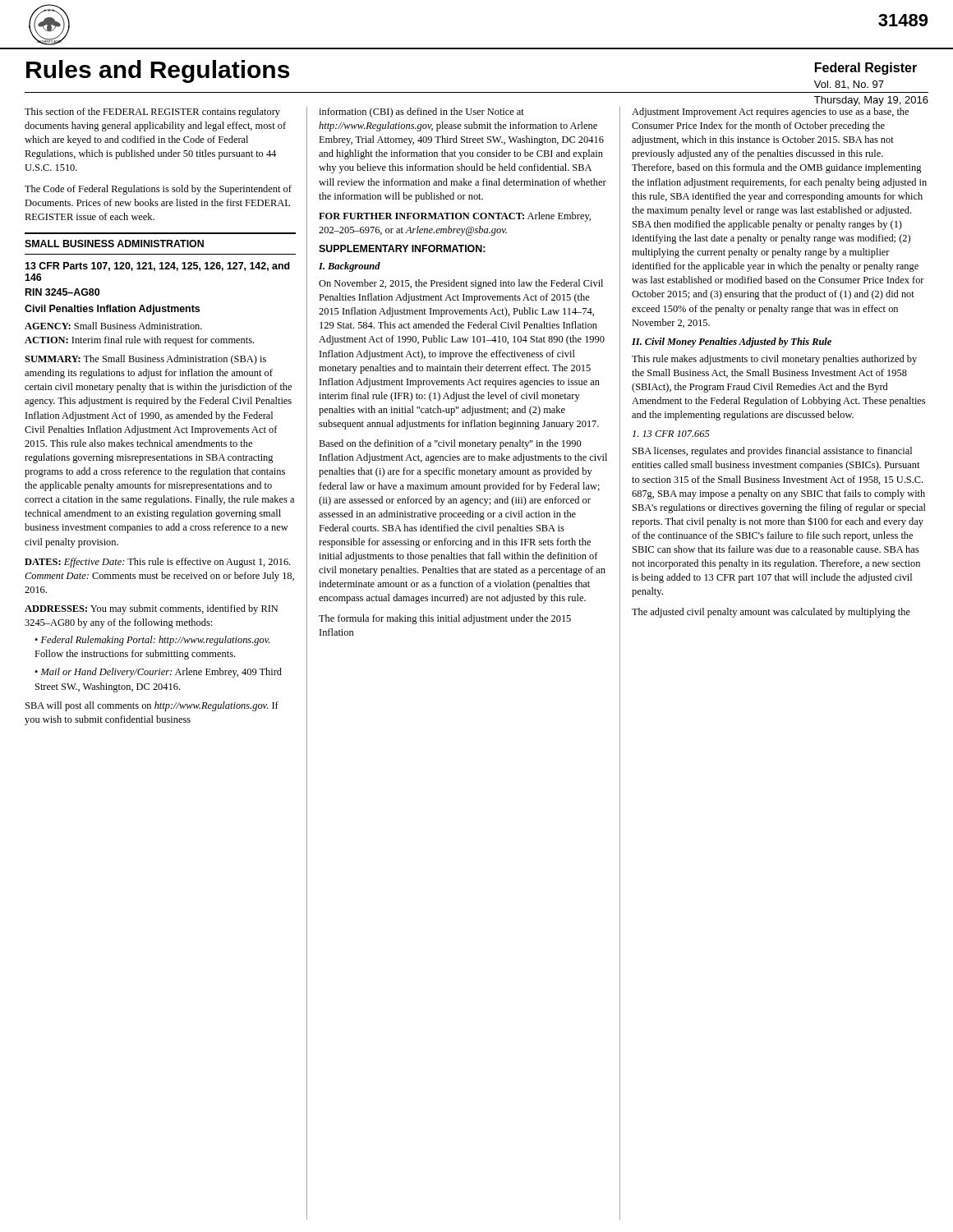This screenshot has width=953, height=1232.
Task: Click on the list item that says "• Mail or Hand Delivery/Courier: Arlene Embrey, 409"
Action: [x=158, y=679]
